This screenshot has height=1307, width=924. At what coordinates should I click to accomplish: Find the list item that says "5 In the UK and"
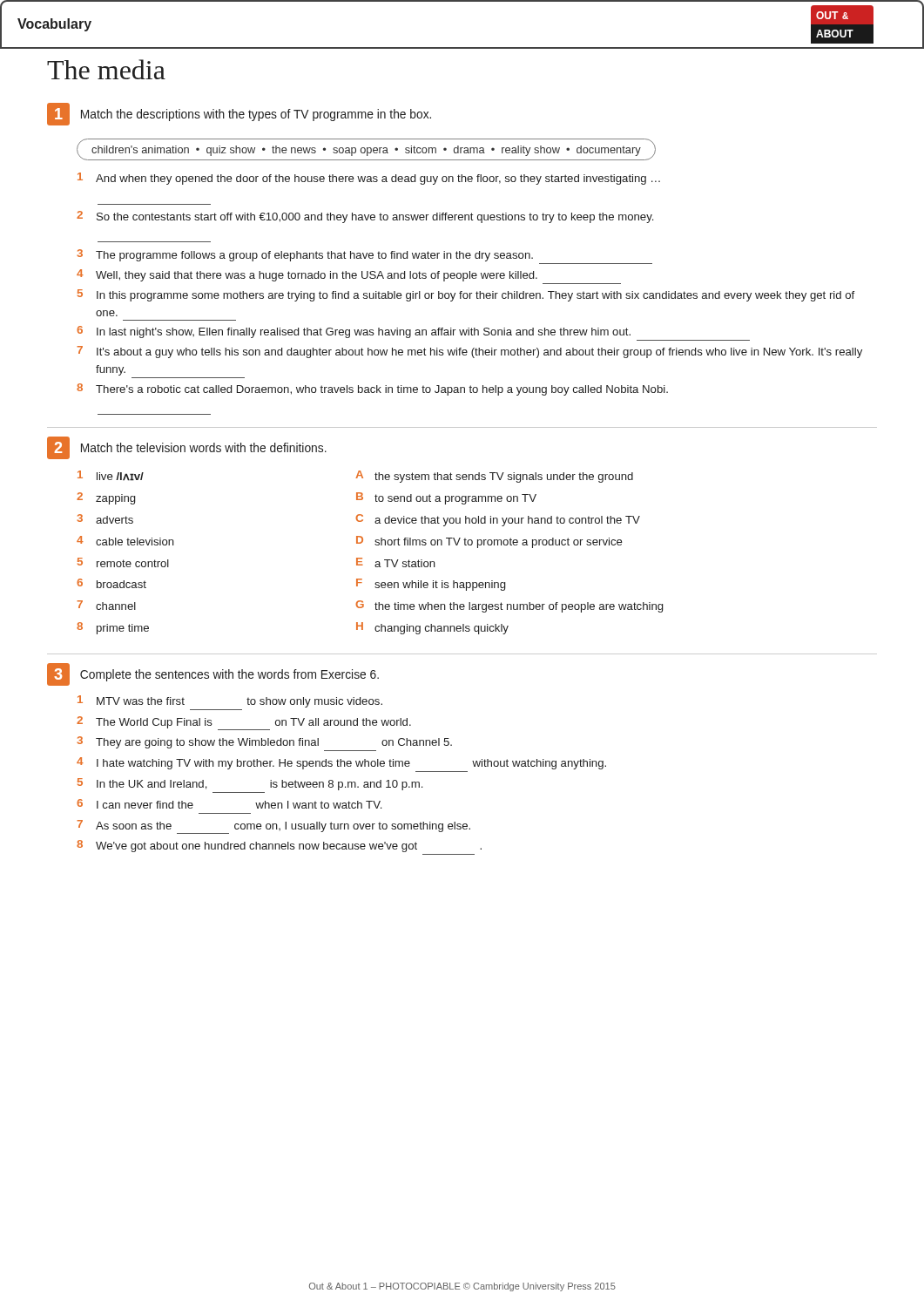tap(150, 785)
